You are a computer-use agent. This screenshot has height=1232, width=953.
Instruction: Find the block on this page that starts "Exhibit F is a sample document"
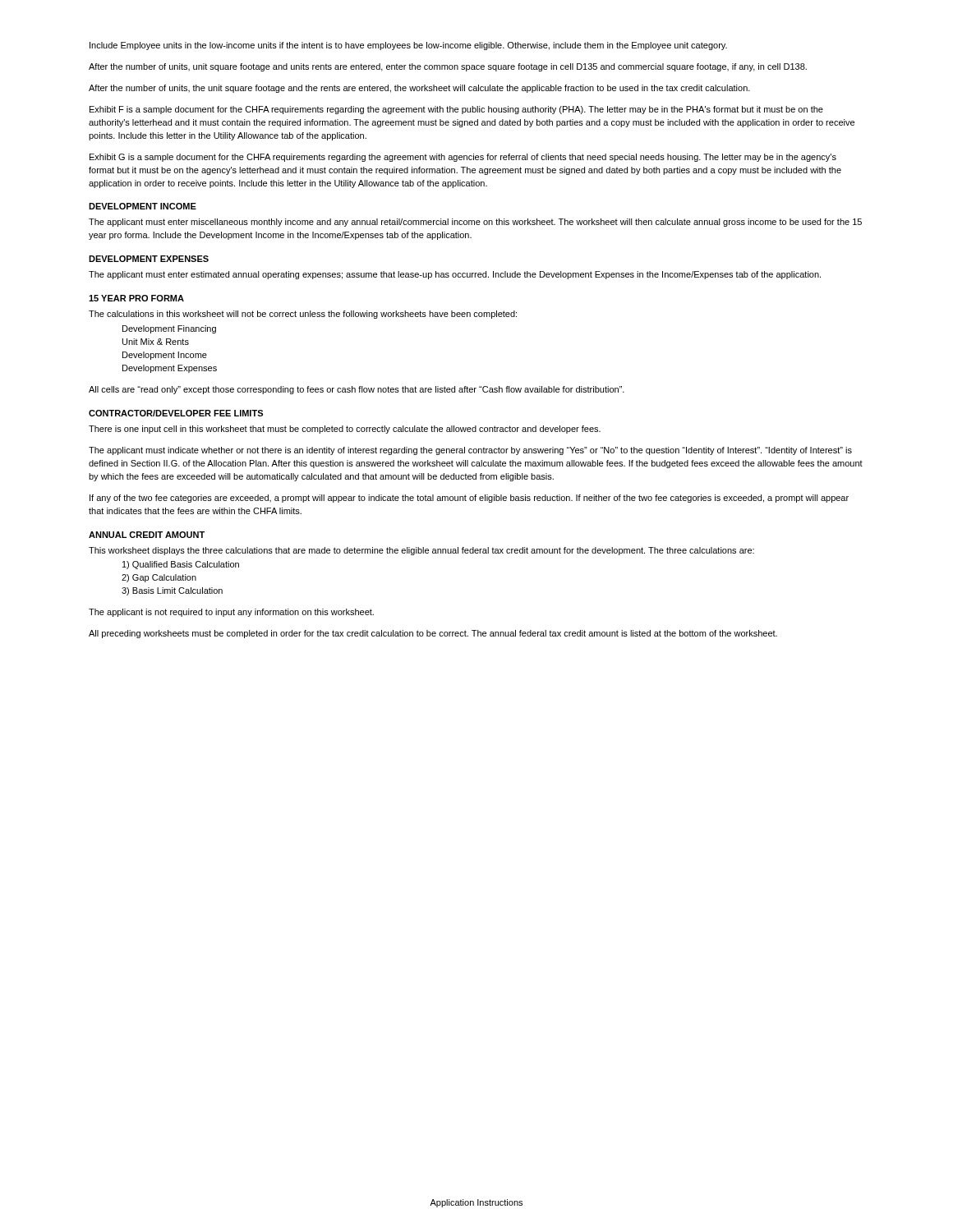click(472, 122)
